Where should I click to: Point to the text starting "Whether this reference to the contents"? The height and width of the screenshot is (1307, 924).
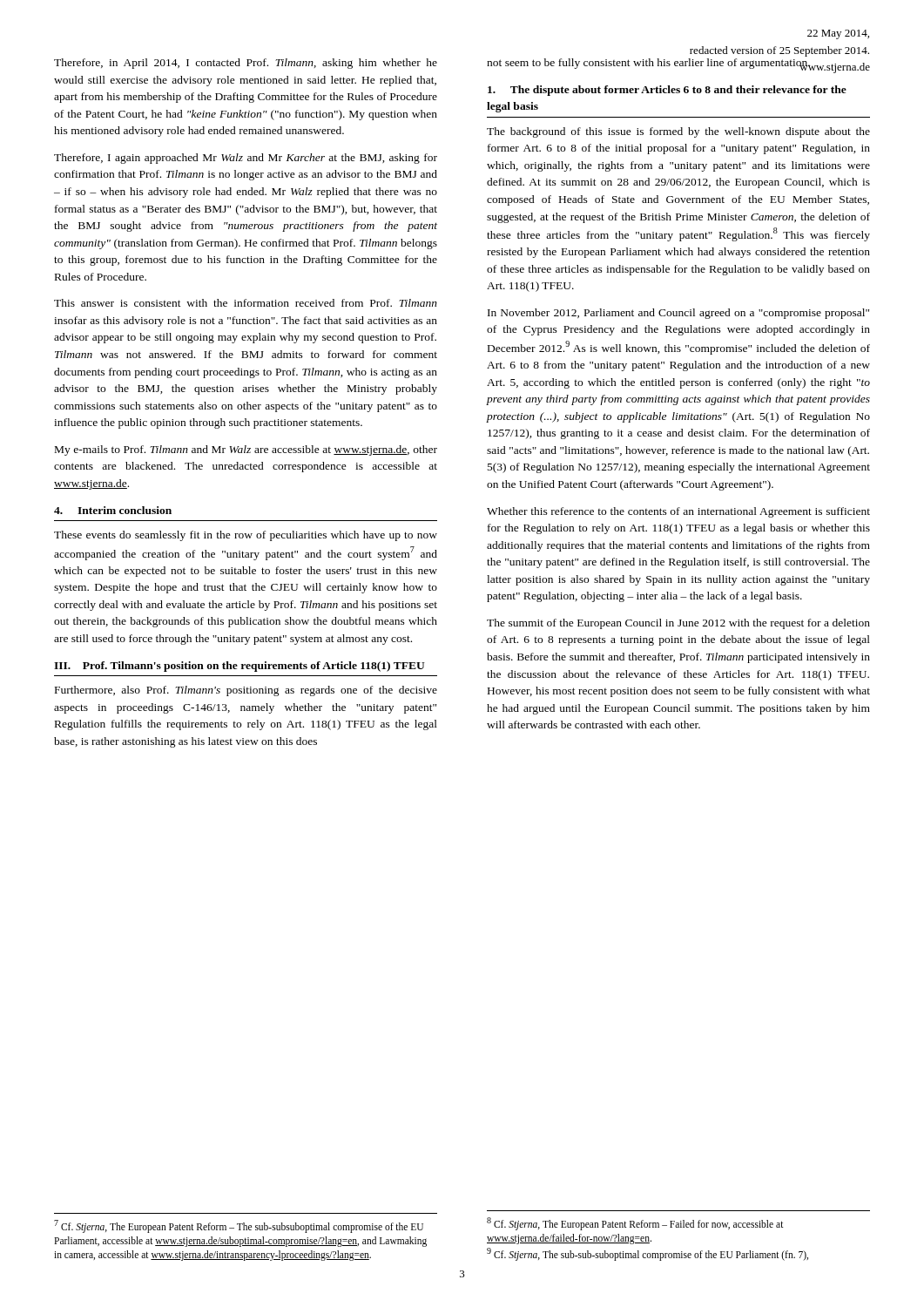pyautogui.click(x=678, y=553)
